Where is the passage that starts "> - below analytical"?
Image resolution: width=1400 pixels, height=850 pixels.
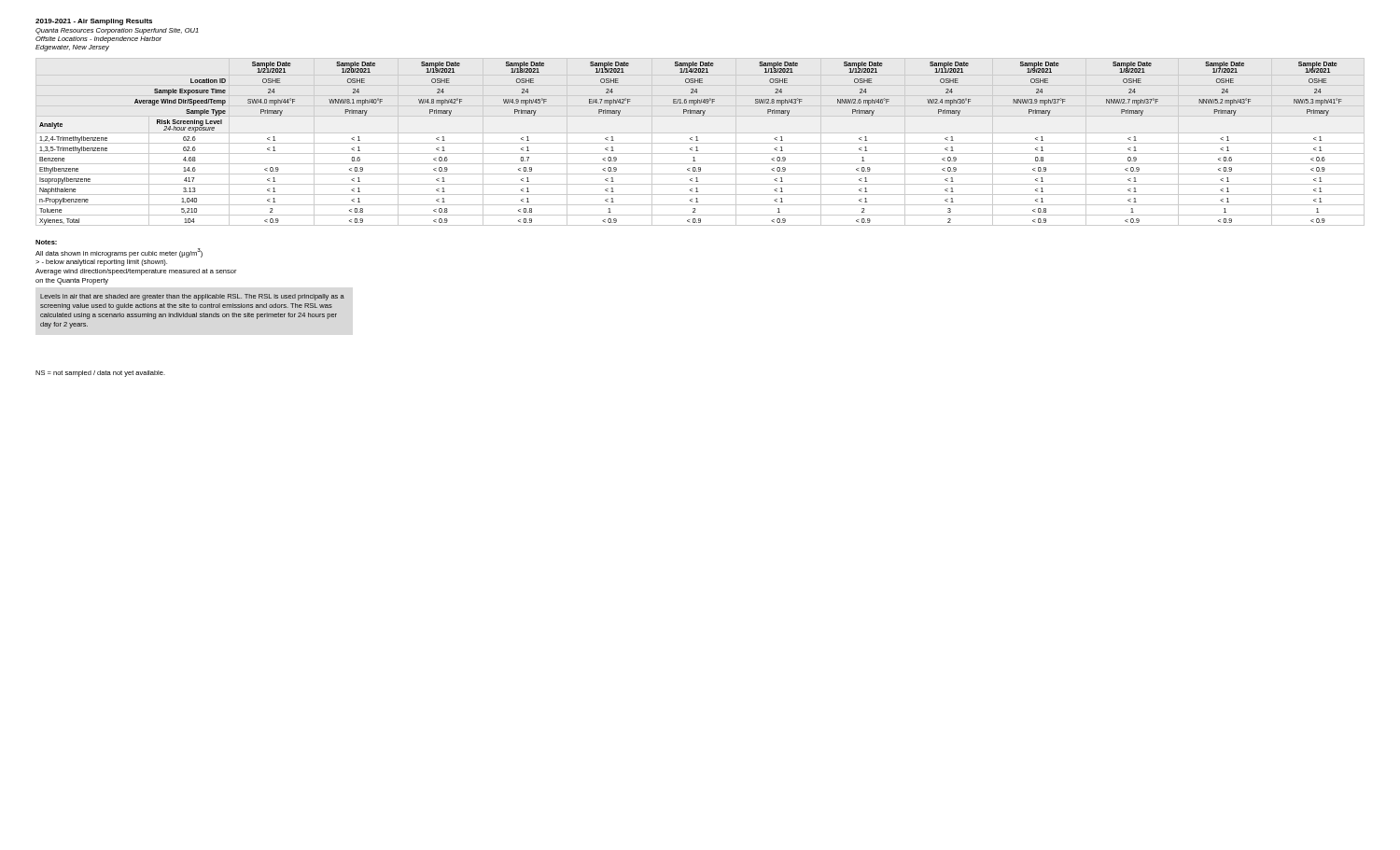point(102,262)
